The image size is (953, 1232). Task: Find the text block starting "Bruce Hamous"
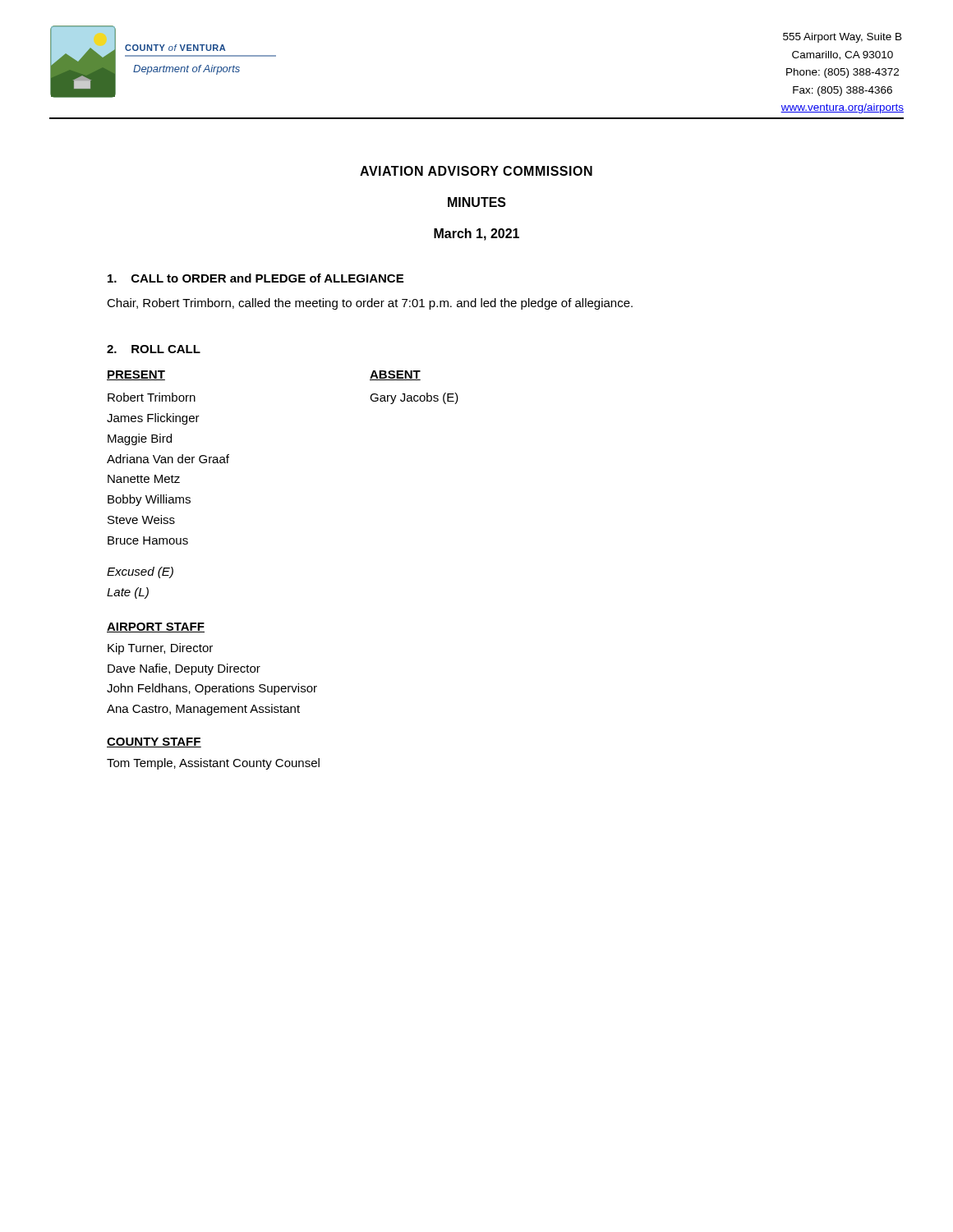click(148, 540)
